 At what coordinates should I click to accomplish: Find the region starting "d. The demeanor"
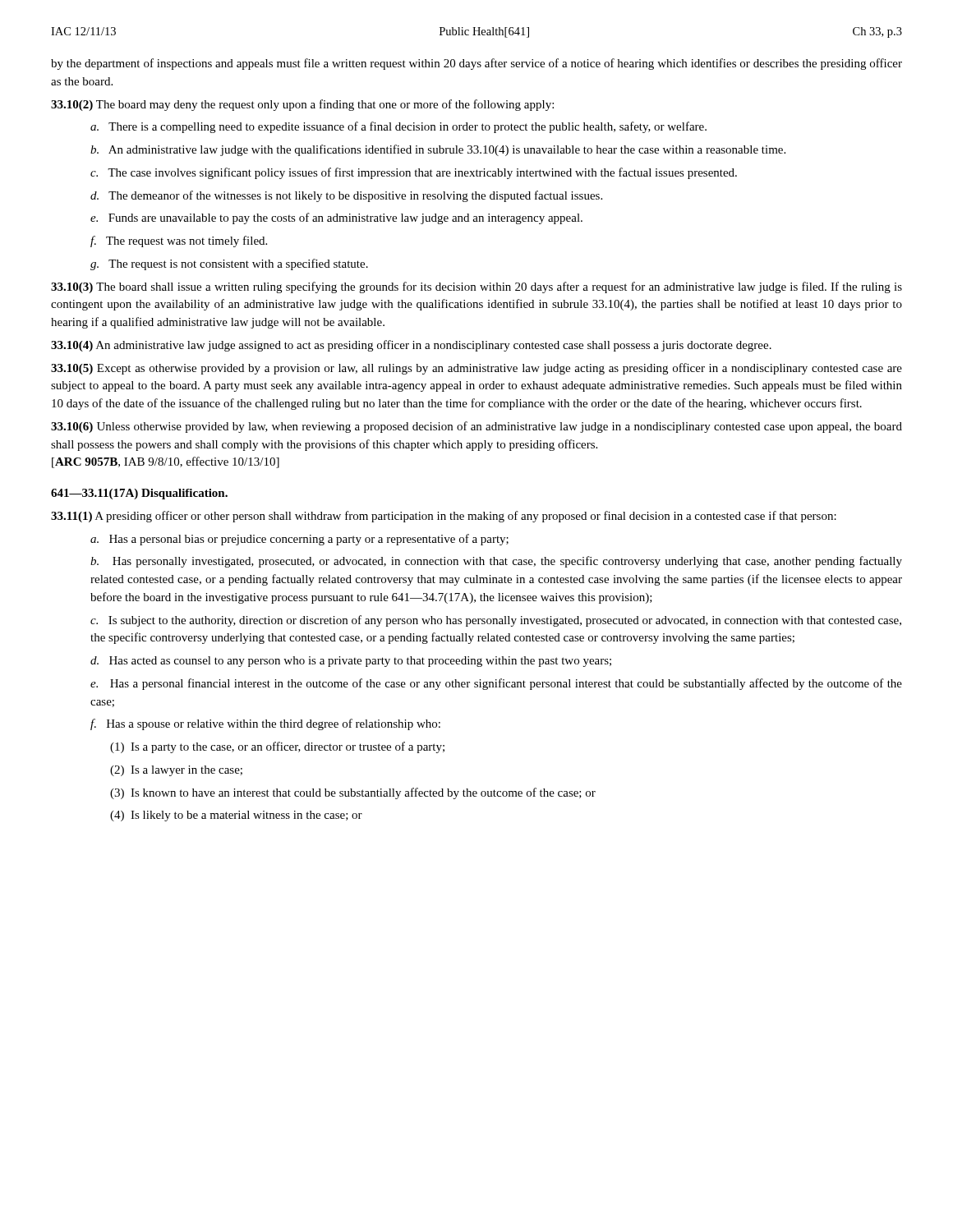(496, 196)
